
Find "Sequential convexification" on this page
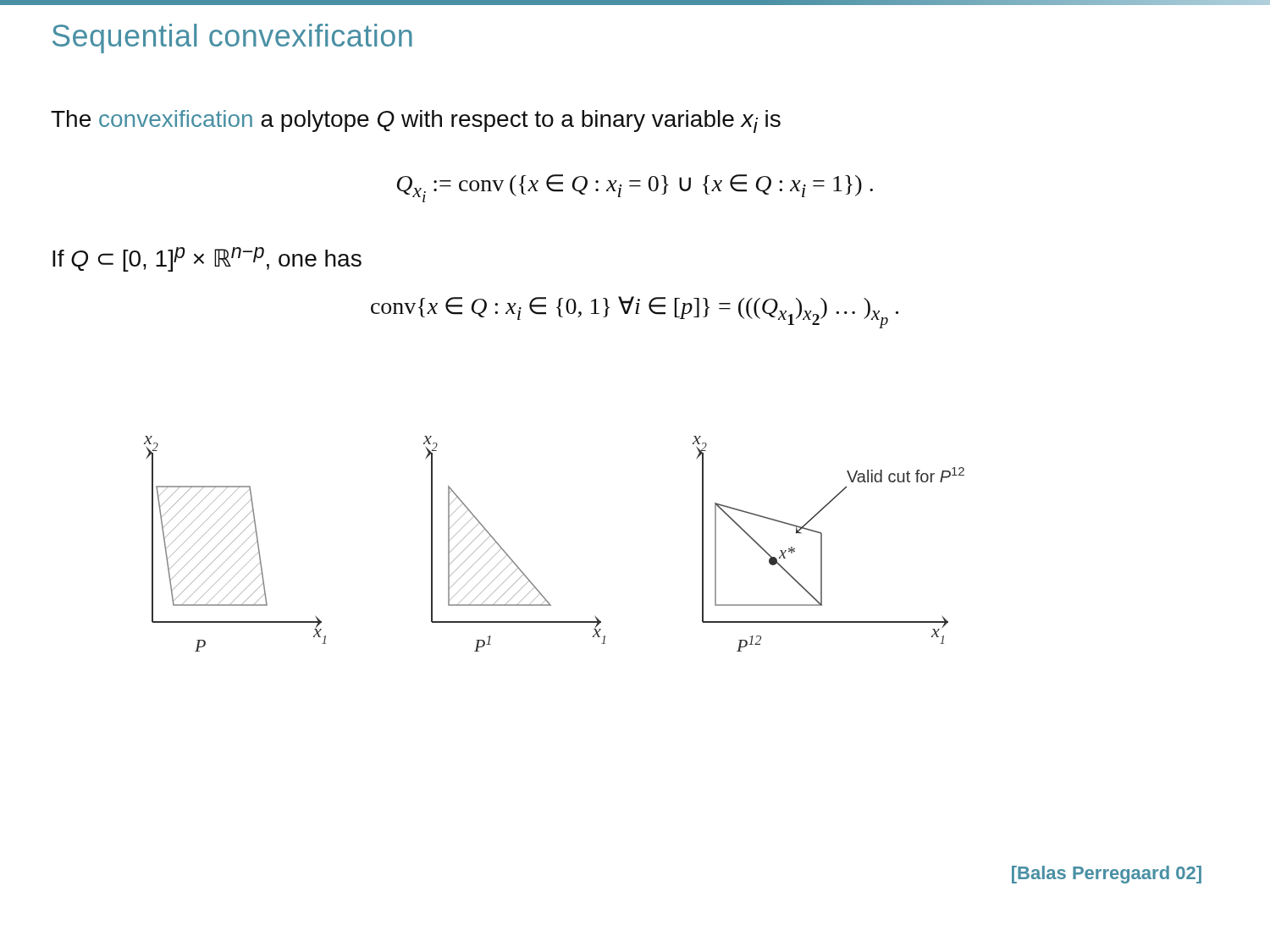click(233, 36)
